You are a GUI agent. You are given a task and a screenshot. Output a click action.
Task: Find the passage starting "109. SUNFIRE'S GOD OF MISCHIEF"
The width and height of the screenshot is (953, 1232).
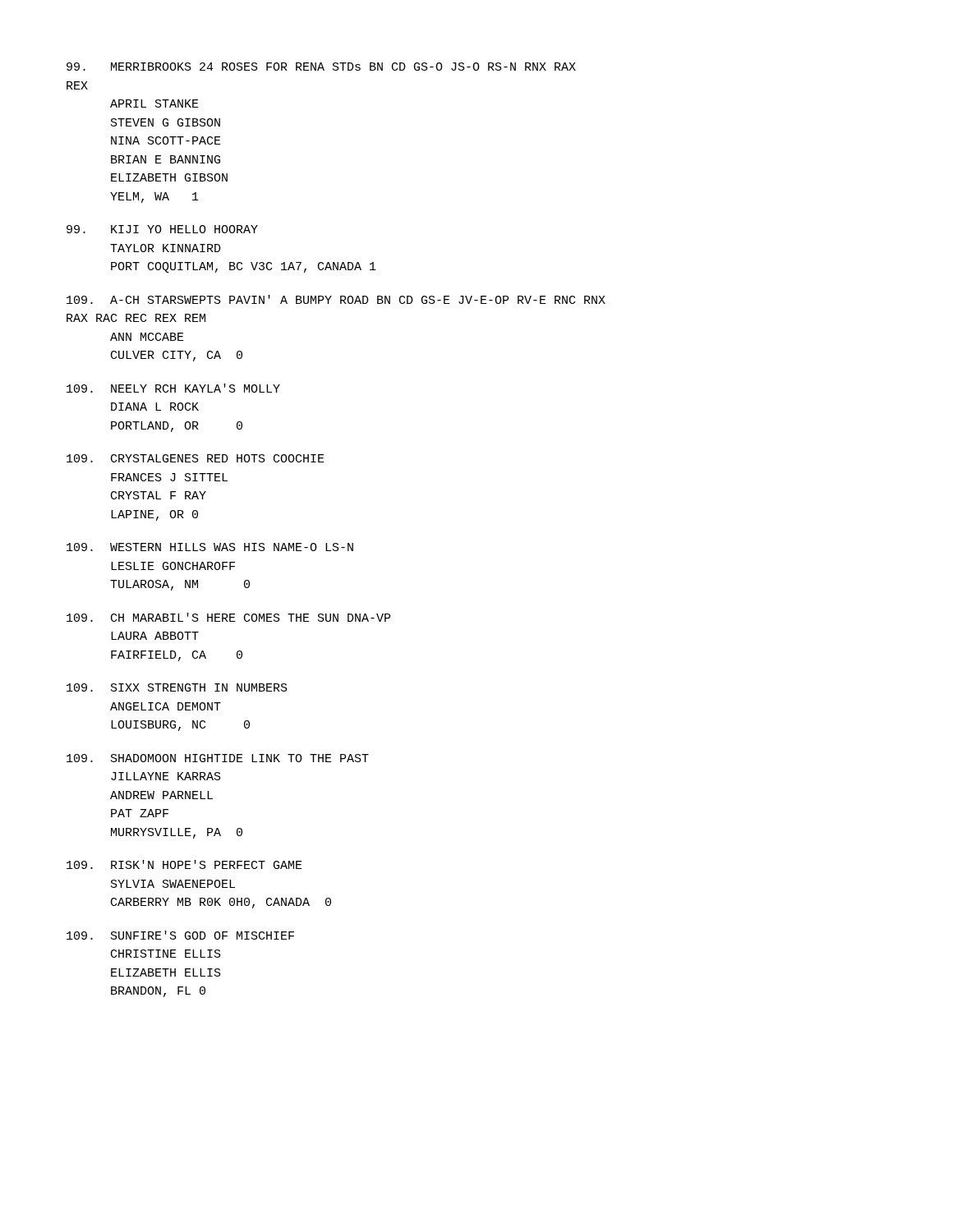click(x=77, y=935)
